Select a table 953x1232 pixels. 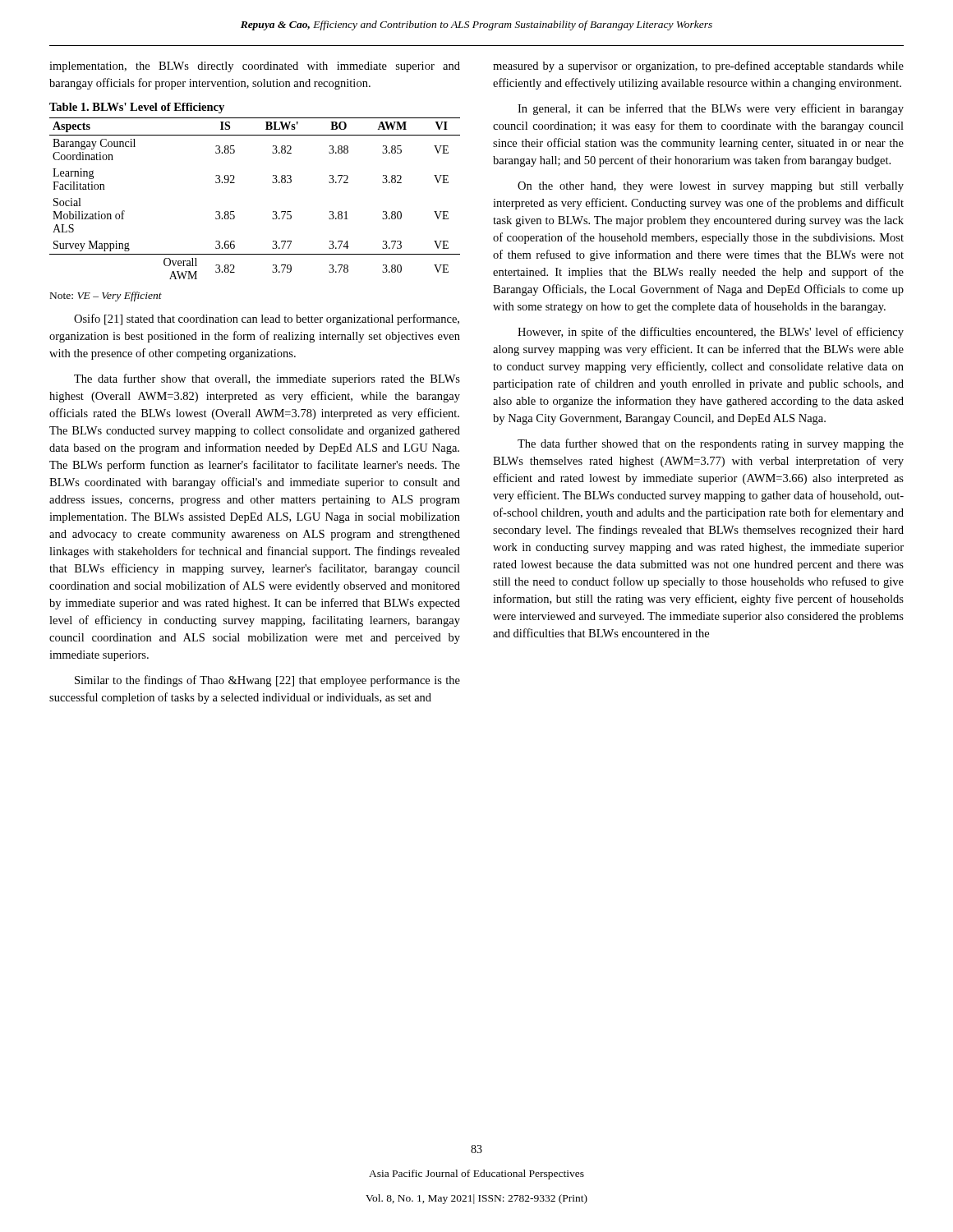click(x=255, y=192)
